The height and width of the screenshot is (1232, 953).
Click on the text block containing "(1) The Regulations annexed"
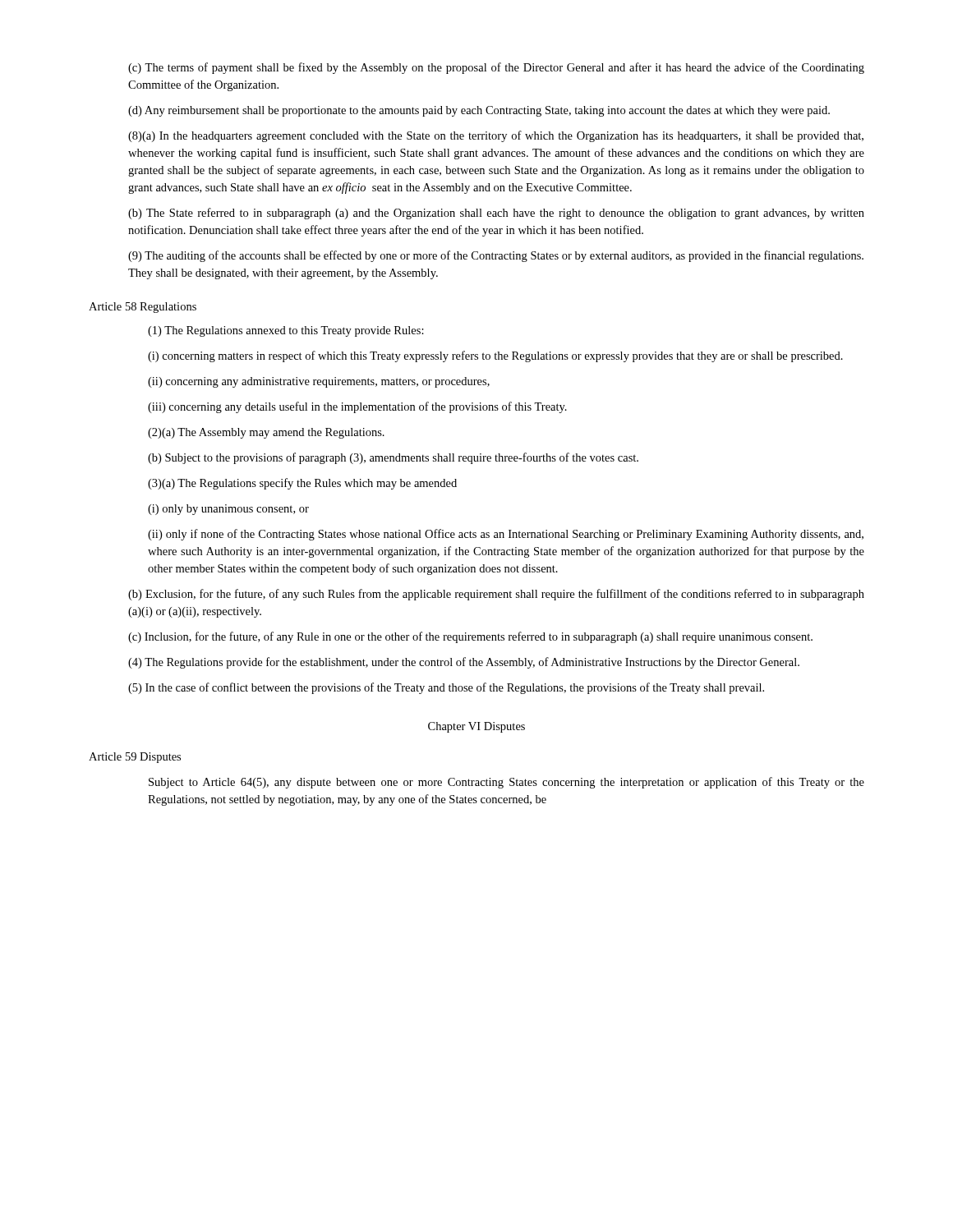click(286, 330)
